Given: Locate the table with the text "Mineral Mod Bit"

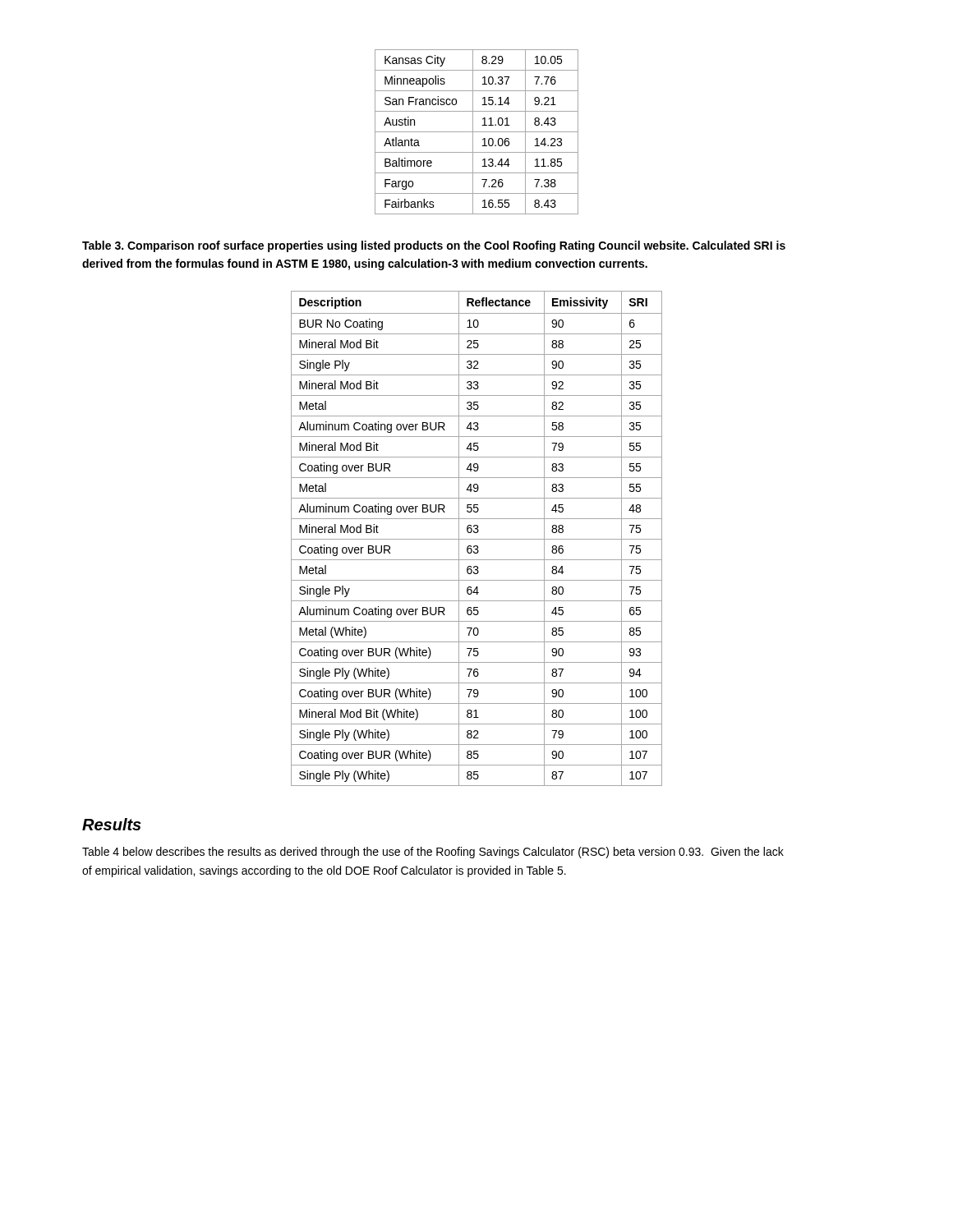Looking at the screenshot, I should 476,539.
